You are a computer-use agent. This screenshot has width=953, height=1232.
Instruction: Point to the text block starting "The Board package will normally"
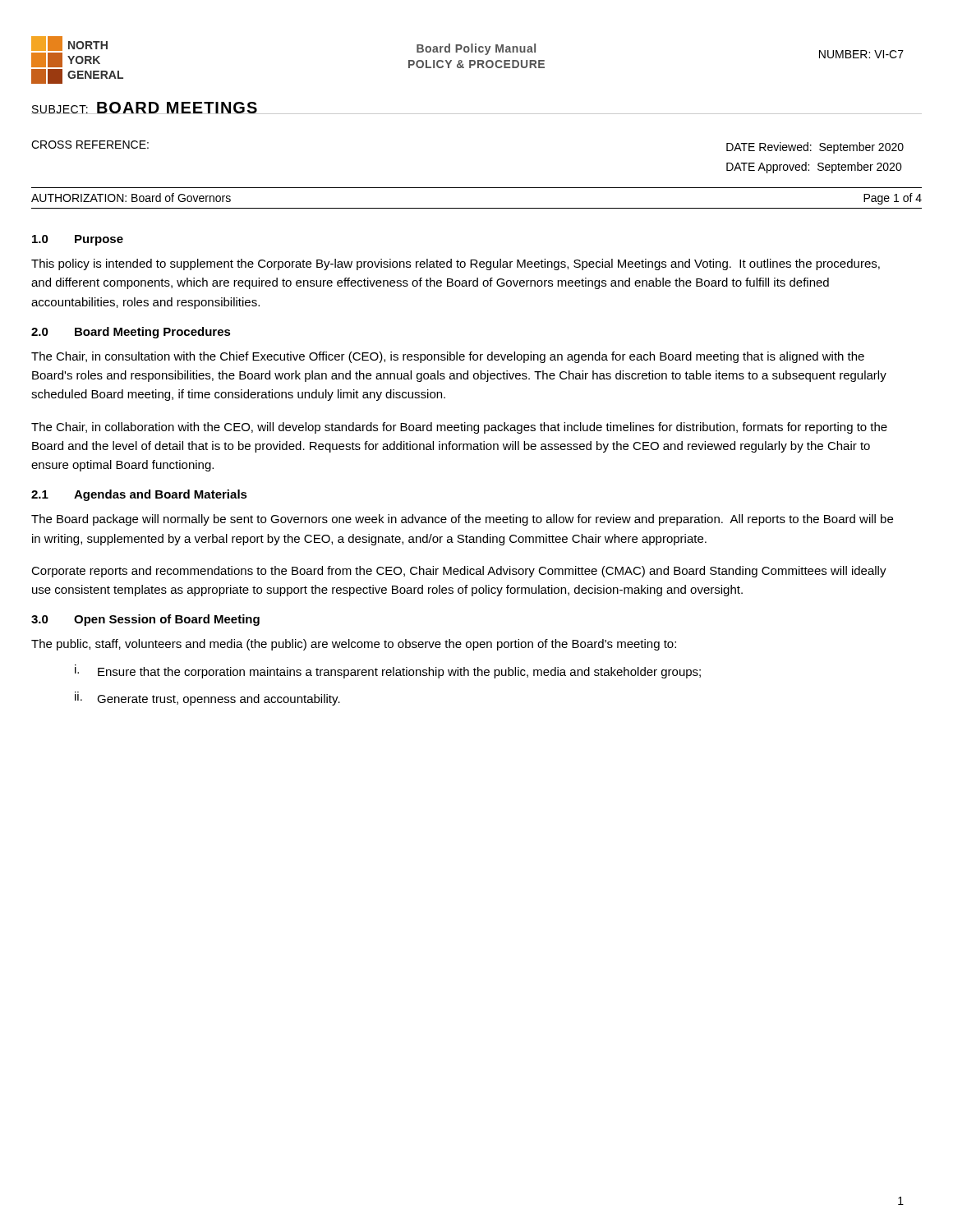click(462, 528)
